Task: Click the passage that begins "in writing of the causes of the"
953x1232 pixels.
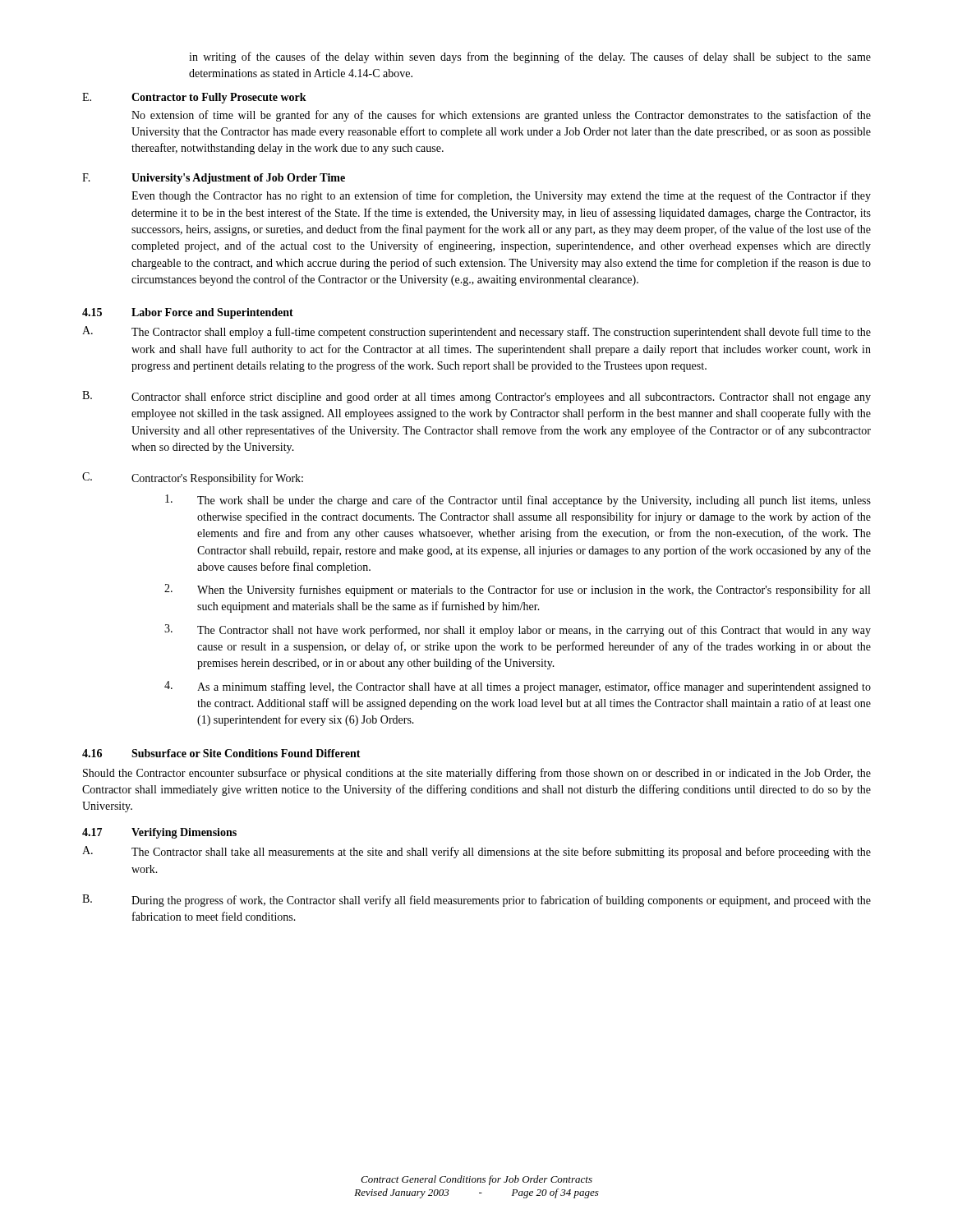Action: pyautogui.click(x=530, y=66)
